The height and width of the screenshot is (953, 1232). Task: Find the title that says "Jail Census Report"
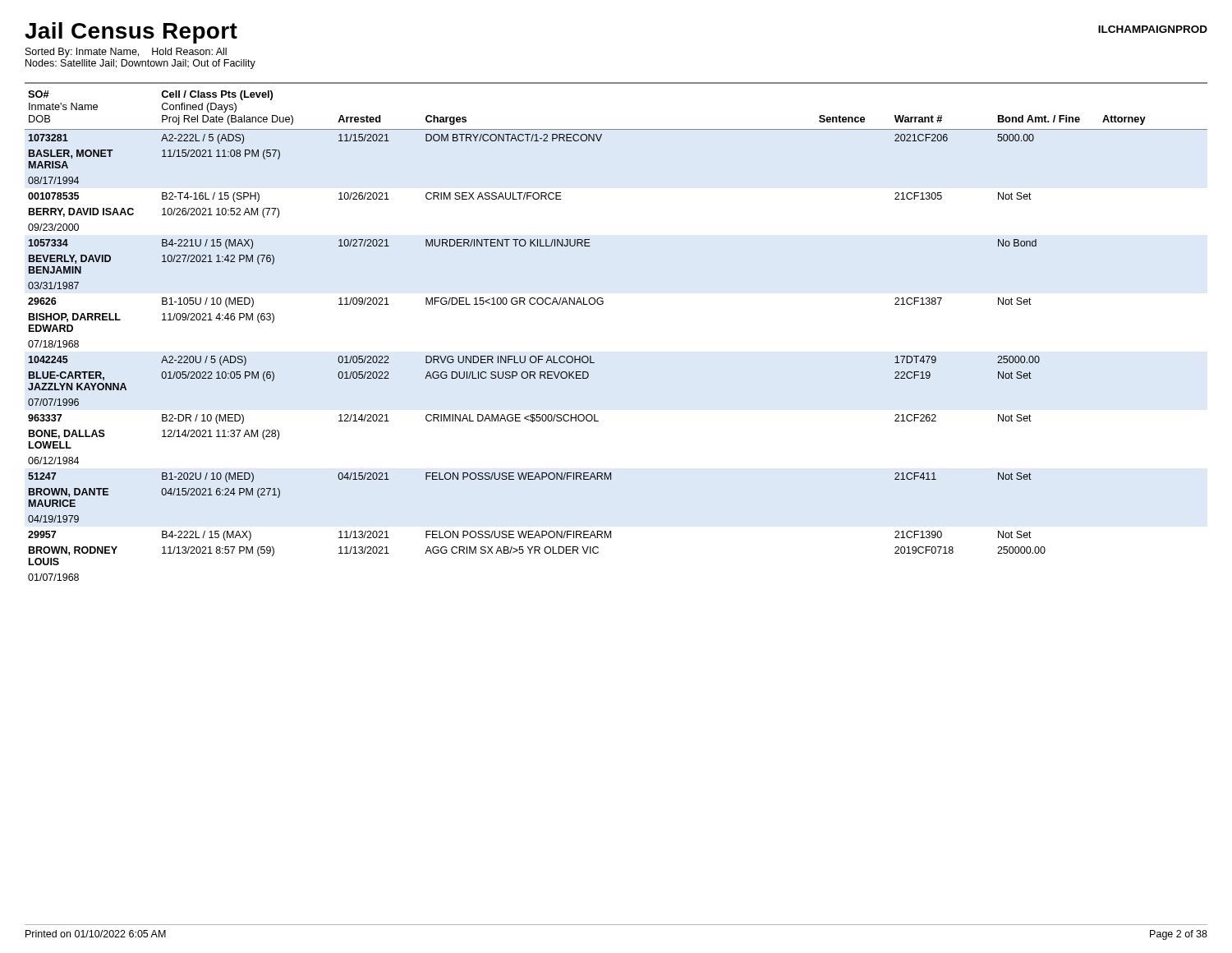click(x=131, y=31)
